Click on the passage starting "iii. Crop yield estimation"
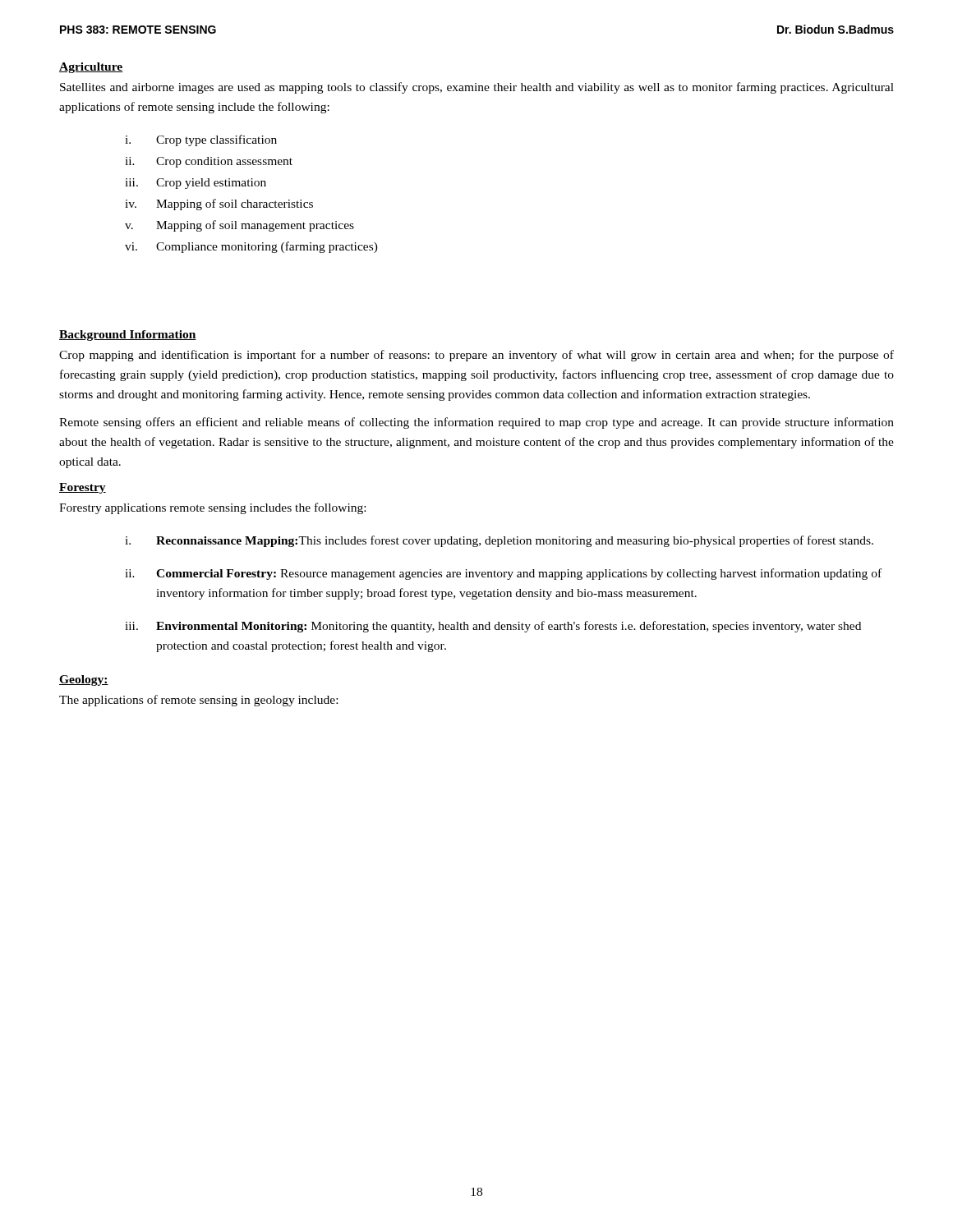 (x=196, y=184)
